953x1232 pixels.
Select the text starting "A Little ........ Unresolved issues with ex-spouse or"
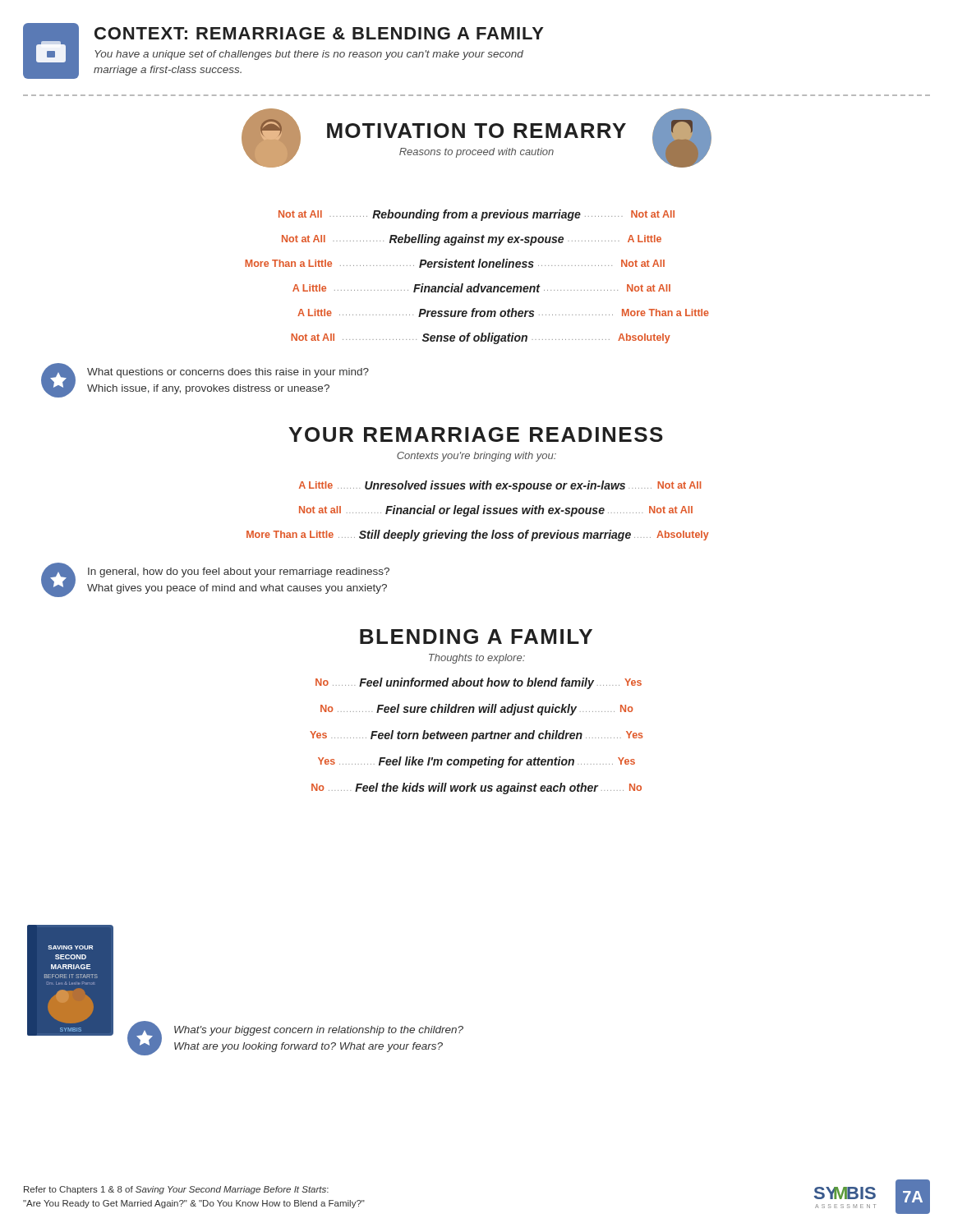coord(476,485)
